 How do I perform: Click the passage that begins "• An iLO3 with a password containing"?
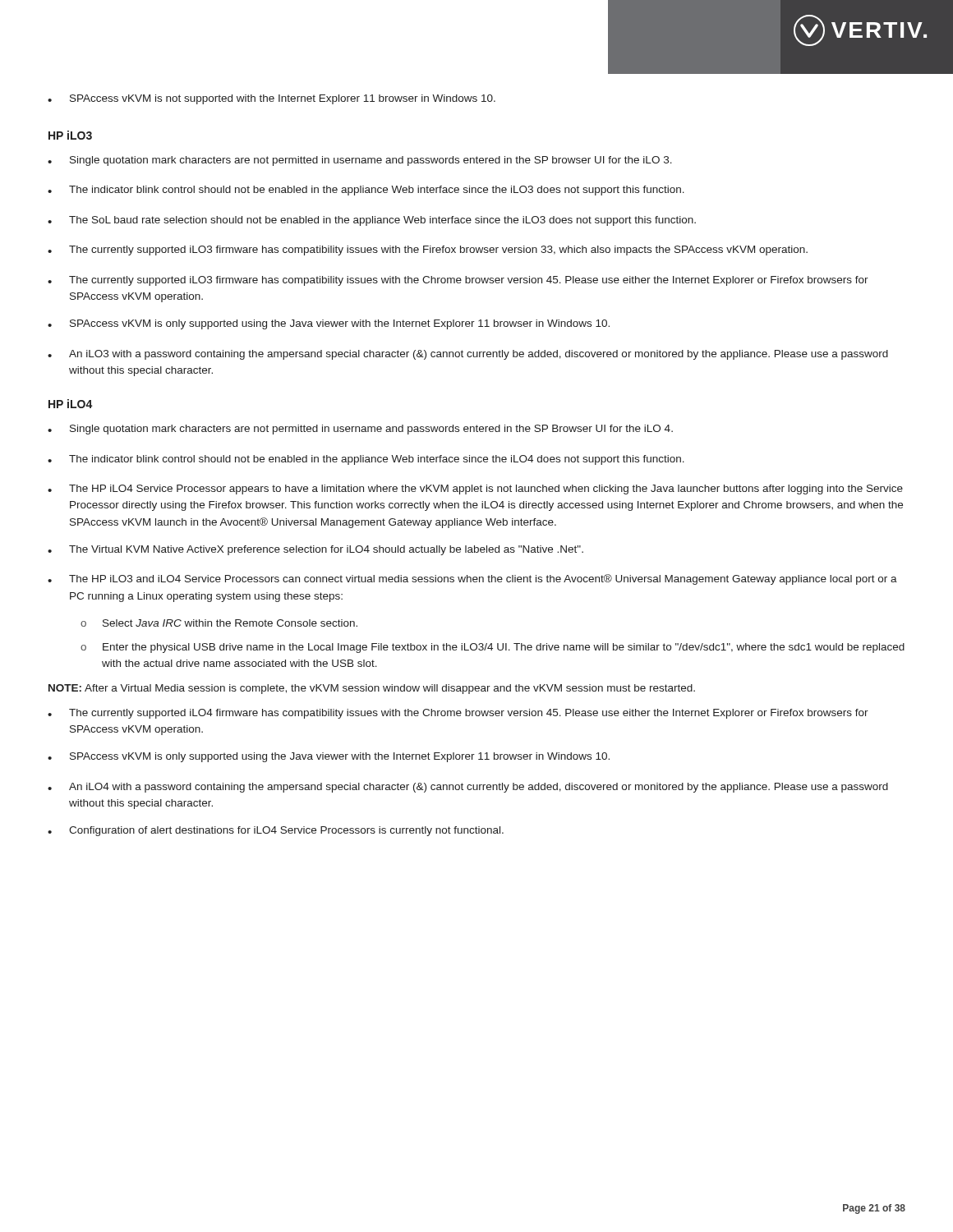[x=476, y=362]
